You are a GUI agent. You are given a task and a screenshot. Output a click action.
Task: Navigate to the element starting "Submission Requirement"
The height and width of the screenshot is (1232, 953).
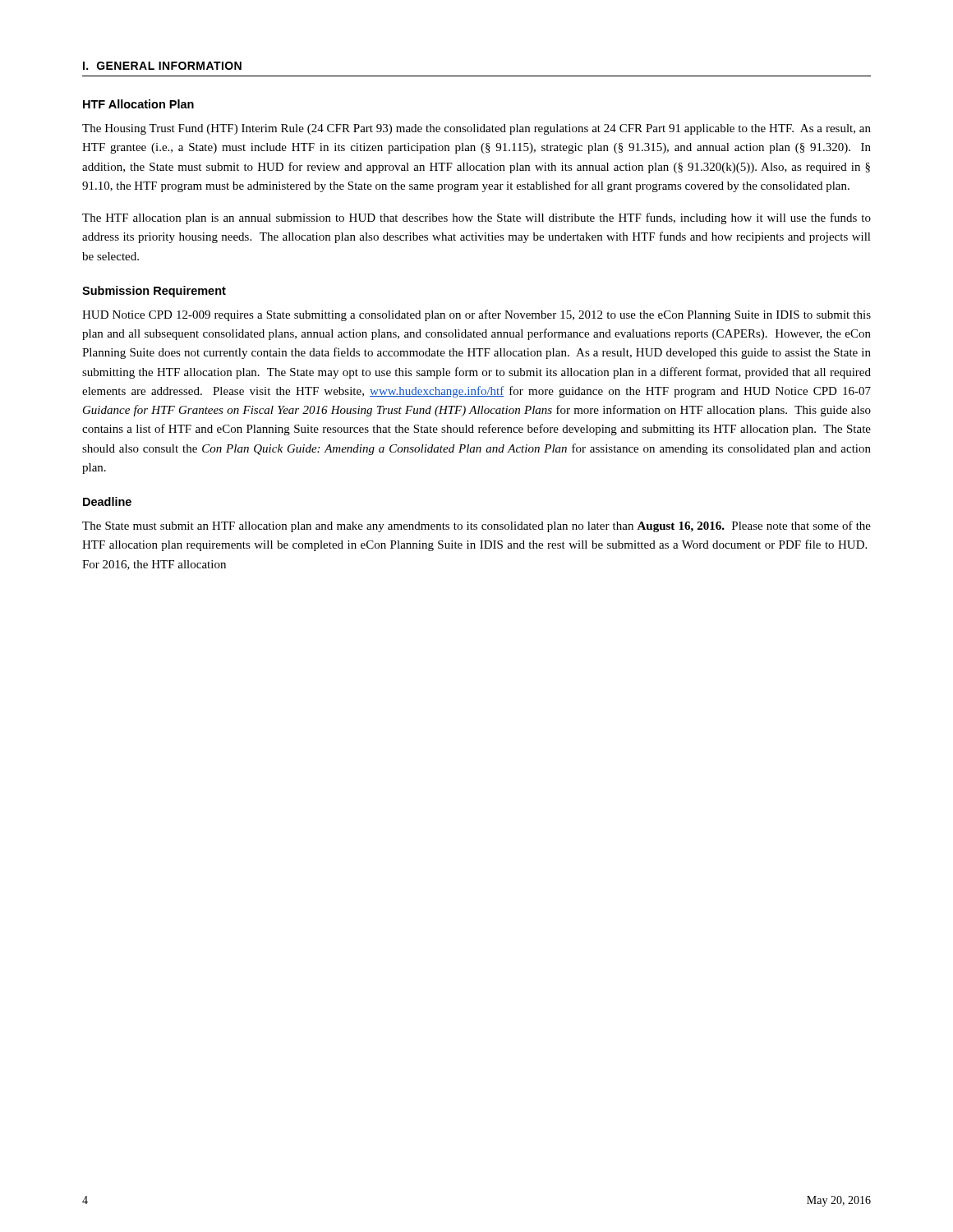(154, 291)
